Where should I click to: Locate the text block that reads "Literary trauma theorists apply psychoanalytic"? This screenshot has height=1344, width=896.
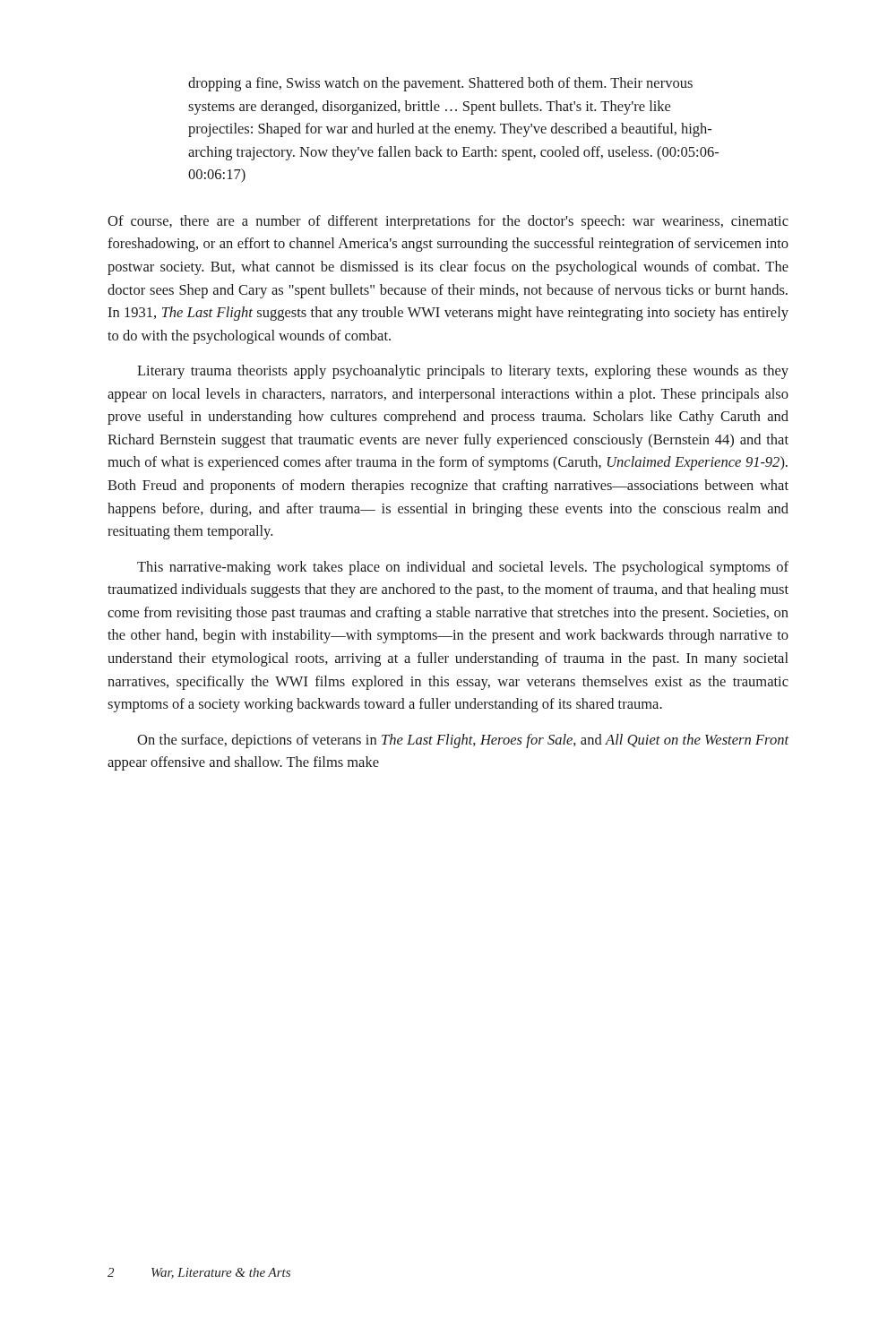point(448,451)
